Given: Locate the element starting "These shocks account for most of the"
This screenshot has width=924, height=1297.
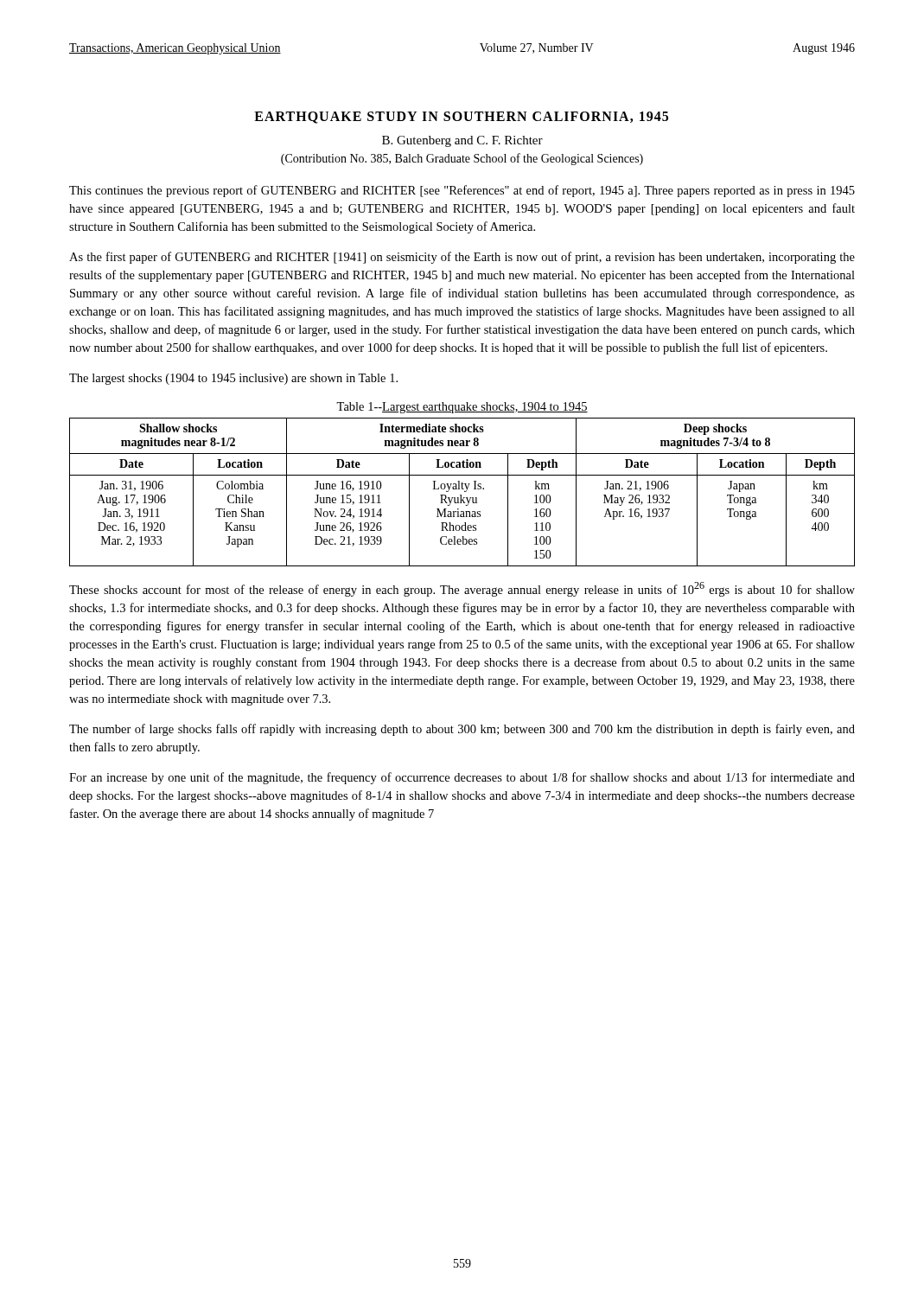Looking at the screenshot, I should [462, 643].
